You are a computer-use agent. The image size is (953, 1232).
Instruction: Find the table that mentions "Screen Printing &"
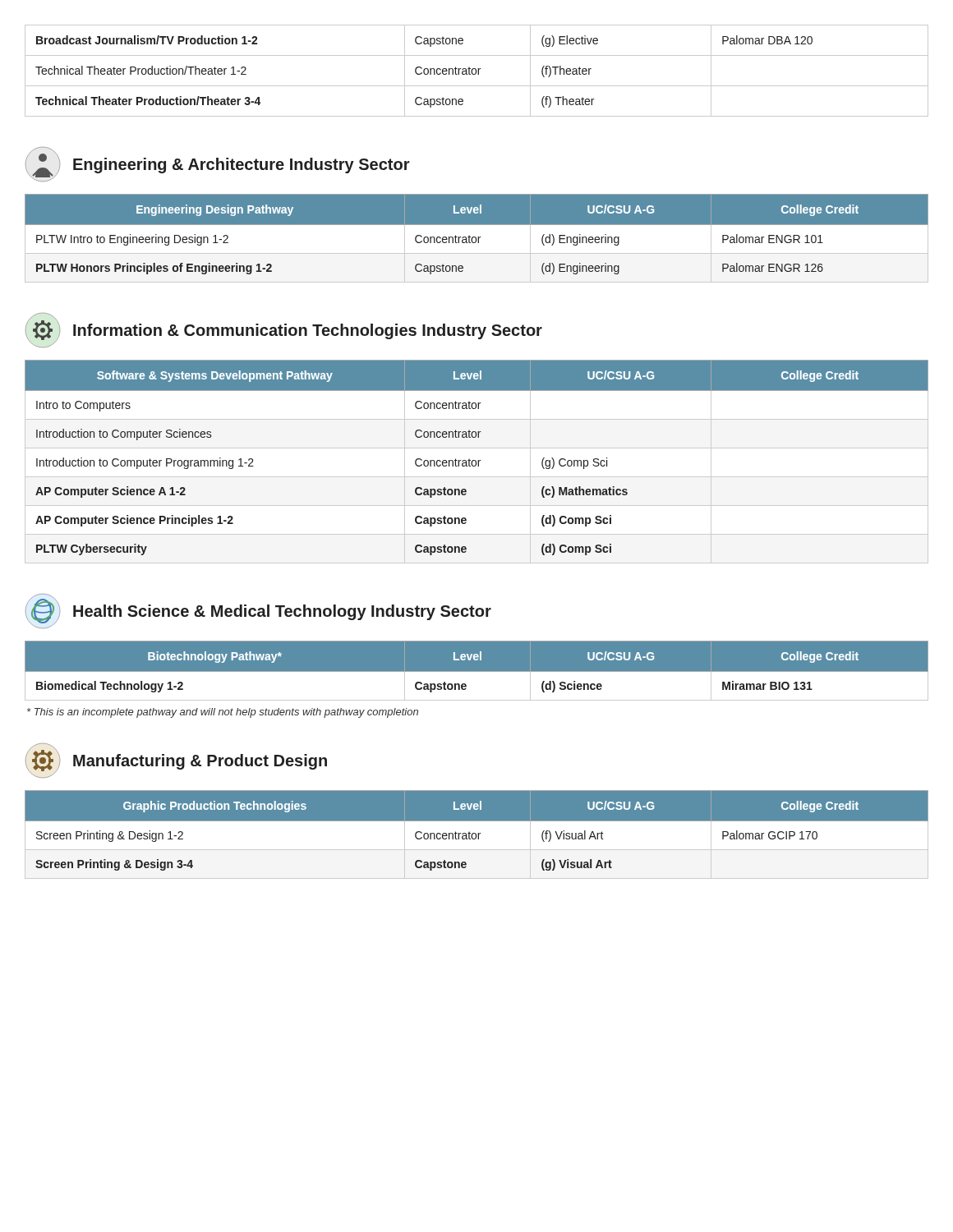tap(476, 834)
